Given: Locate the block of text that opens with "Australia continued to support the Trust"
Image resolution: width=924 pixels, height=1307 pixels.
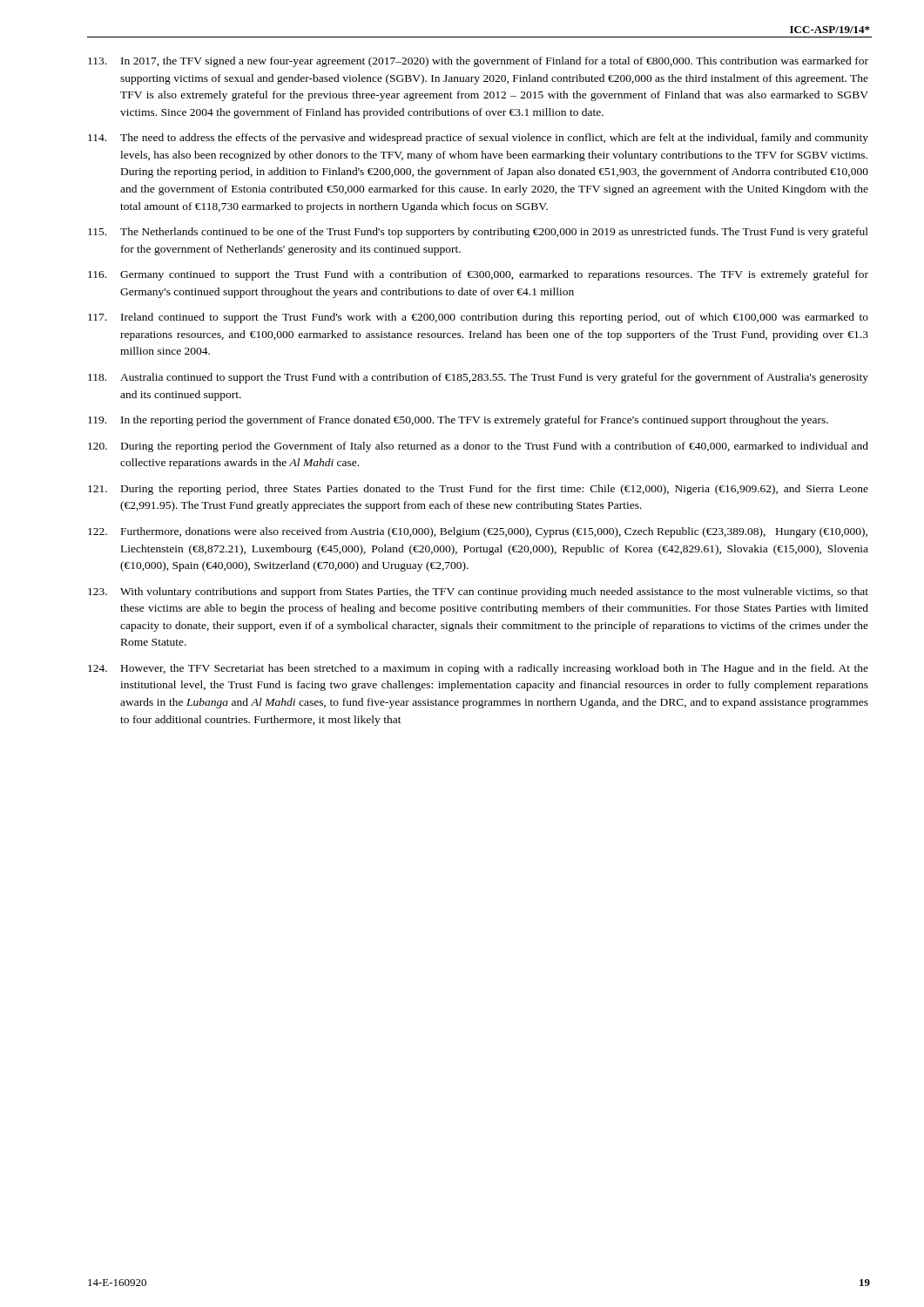Looking at the screenshot, I should [x=478, y=386].
